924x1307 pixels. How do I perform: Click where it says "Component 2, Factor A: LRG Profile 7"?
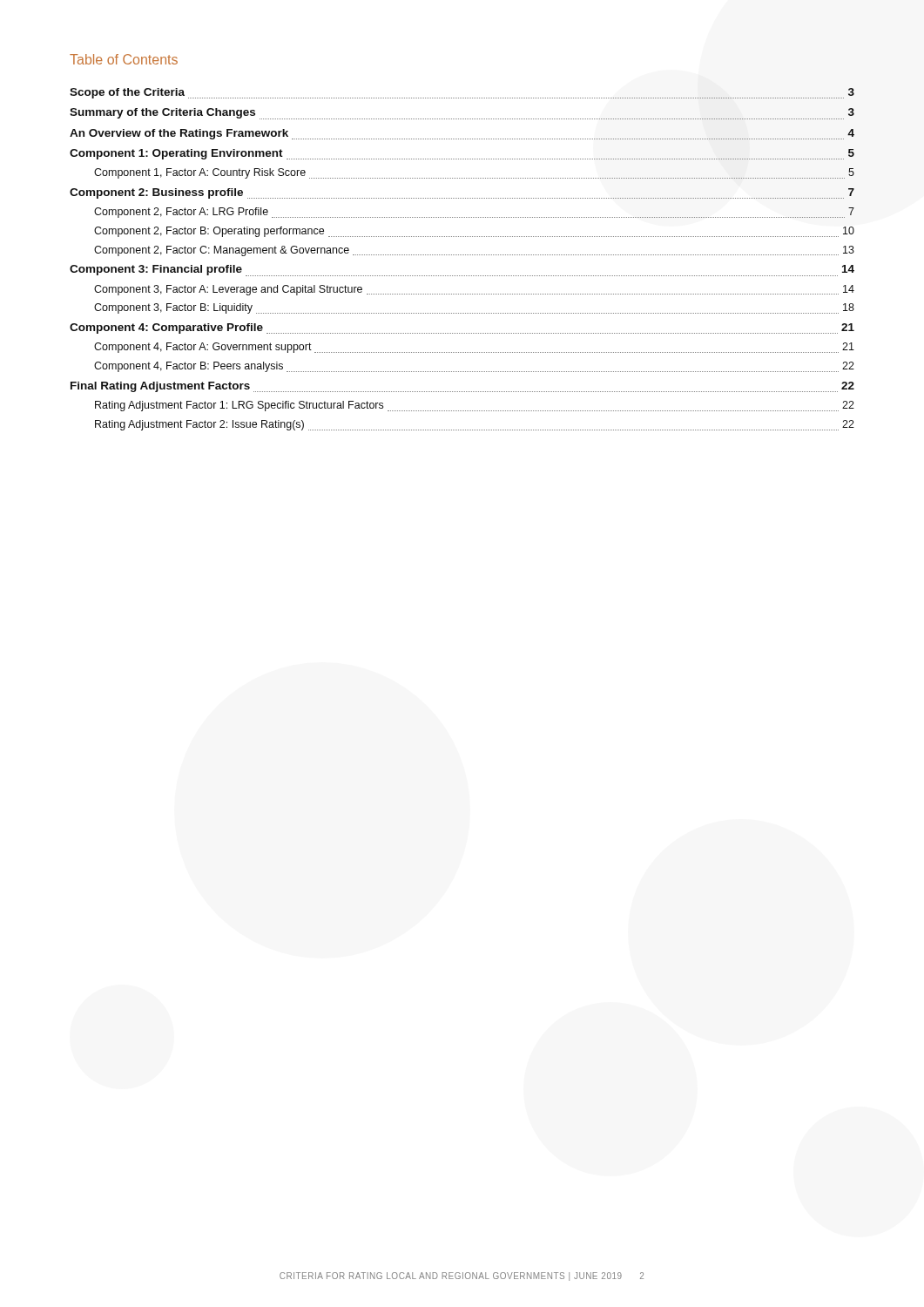462,212
